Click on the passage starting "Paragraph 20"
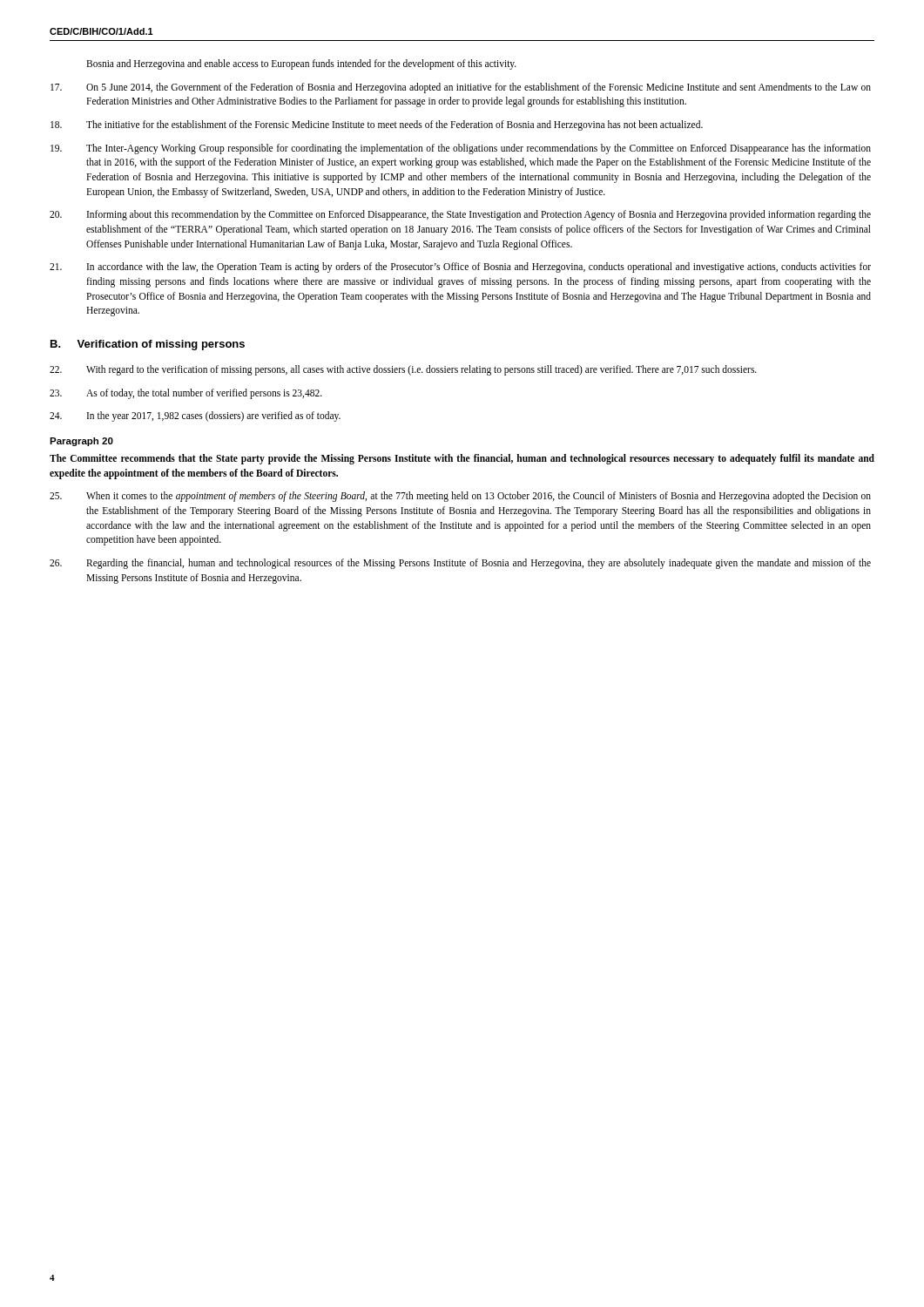The width and height of the screenshot is (924, 1307). click(x=81, y=441)
